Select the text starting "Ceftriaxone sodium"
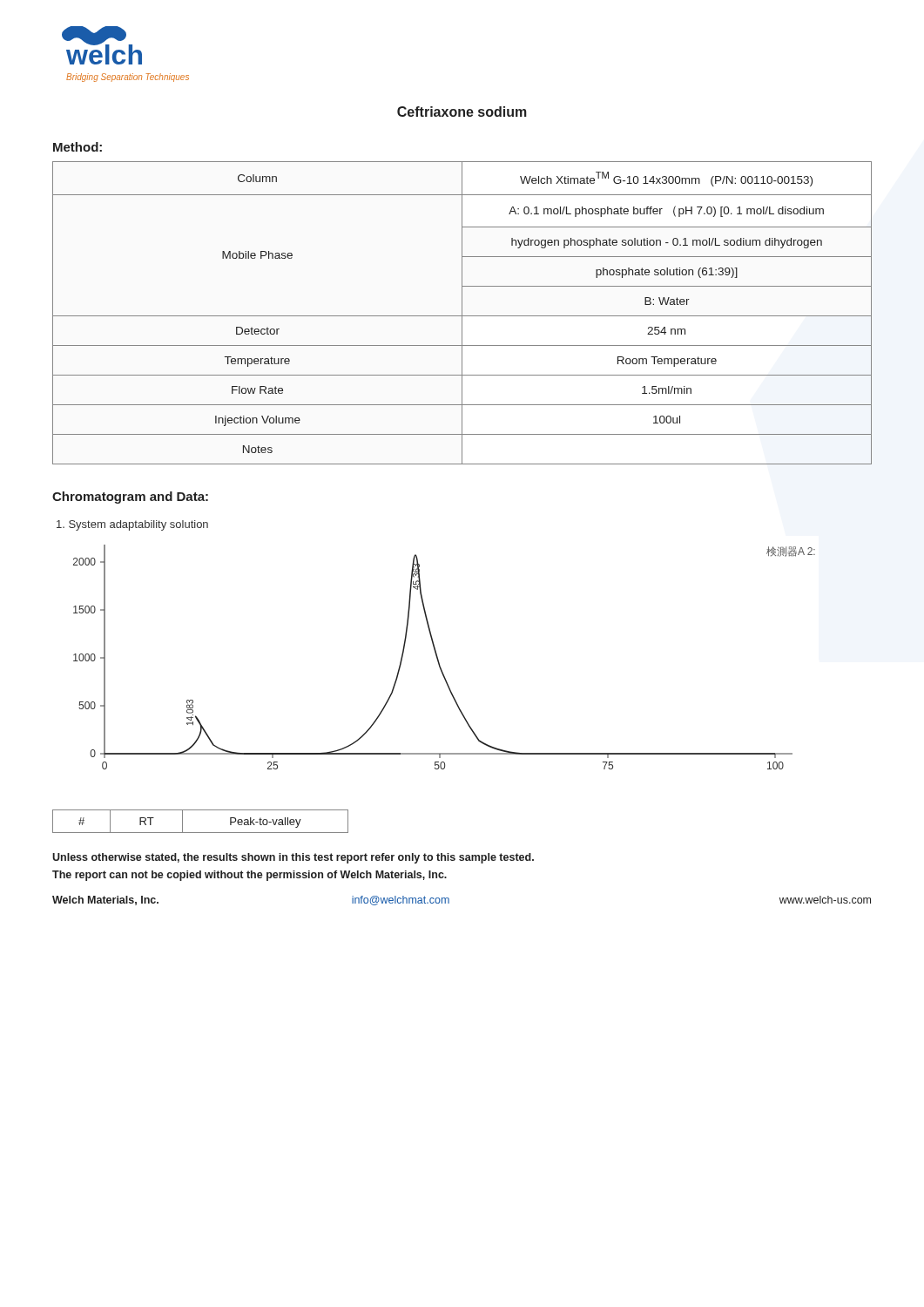Viewport: 924px width, 1307px height. [x=462, y=112]
